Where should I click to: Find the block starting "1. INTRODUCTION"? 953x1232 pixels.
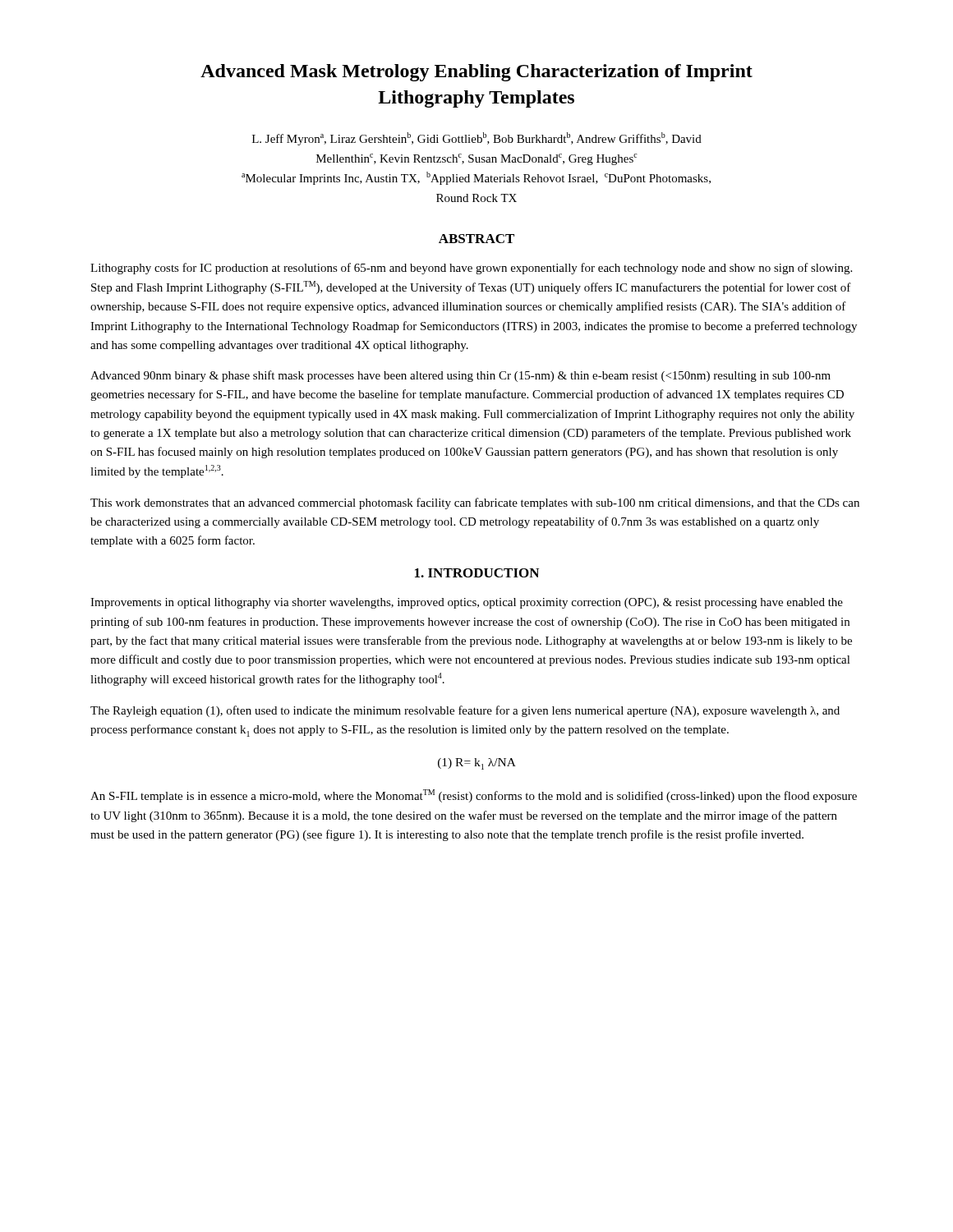coord(476,573)
